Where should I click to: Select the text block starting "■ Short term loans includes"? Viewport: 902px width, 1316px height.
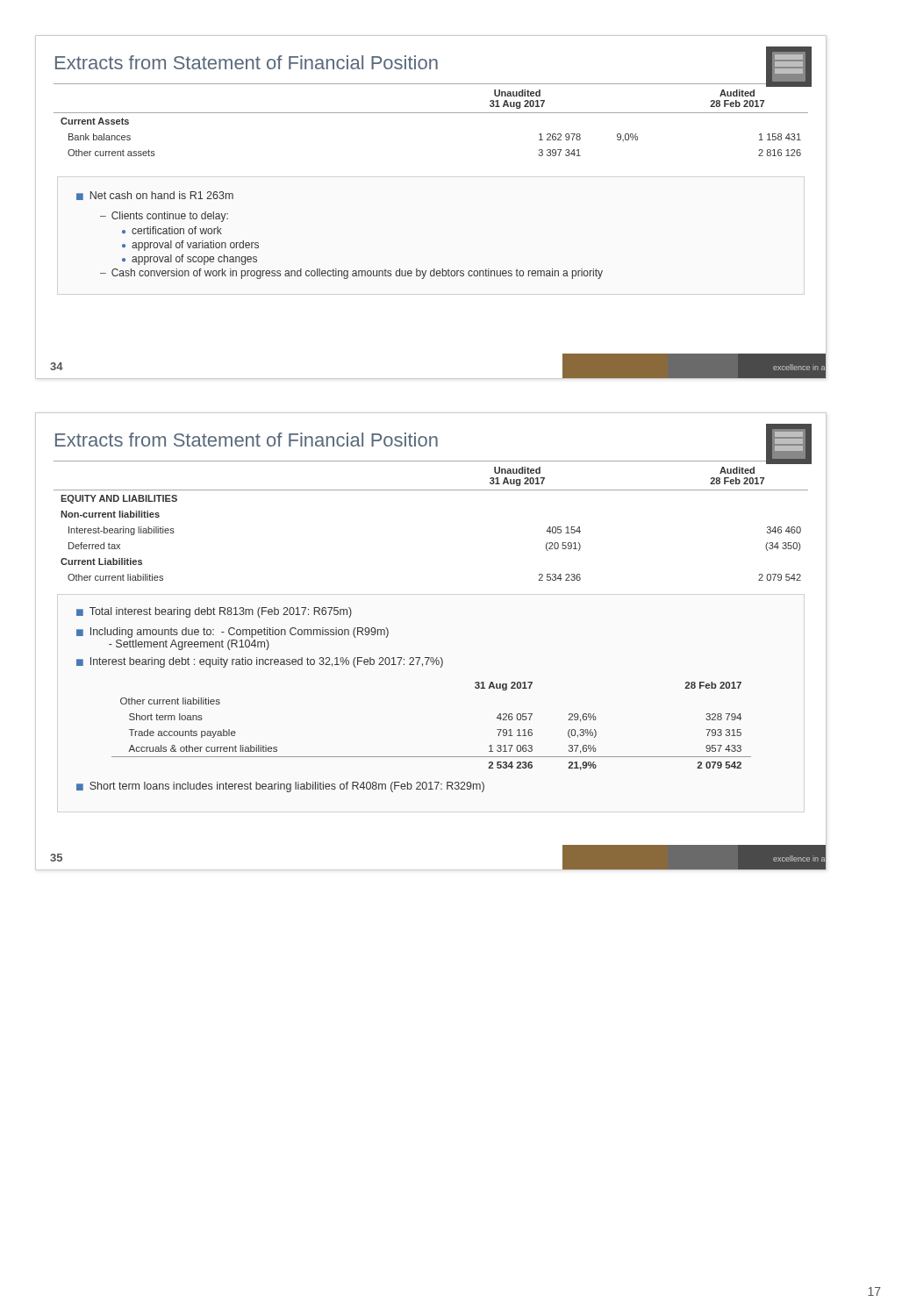(280, 788)
